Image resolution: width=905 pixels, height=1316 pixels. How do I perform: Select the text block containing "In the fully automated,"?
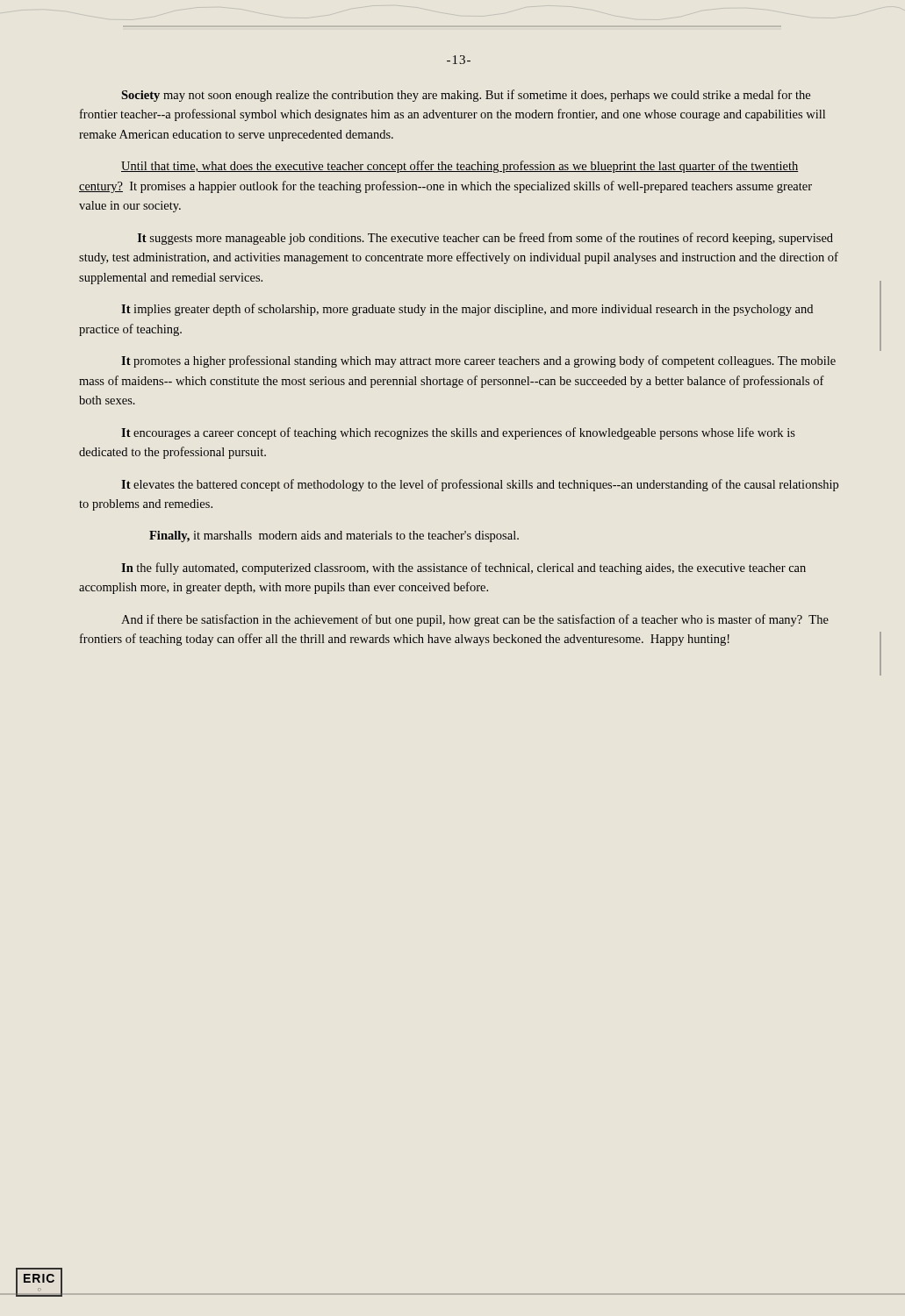[443, 577]
